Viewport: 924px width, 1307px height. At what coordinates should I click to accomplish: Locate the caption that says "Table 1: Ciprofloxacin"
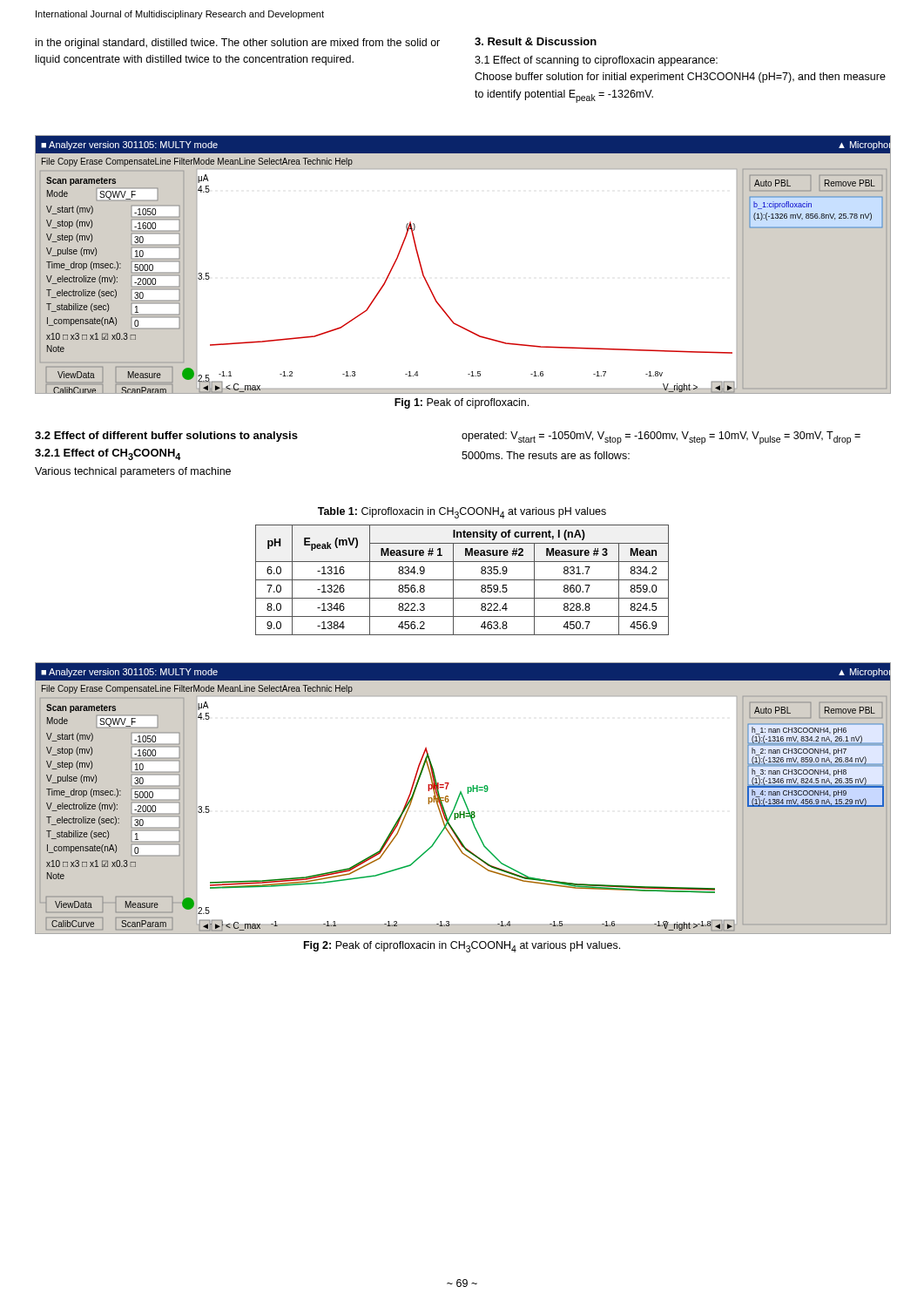462,513
